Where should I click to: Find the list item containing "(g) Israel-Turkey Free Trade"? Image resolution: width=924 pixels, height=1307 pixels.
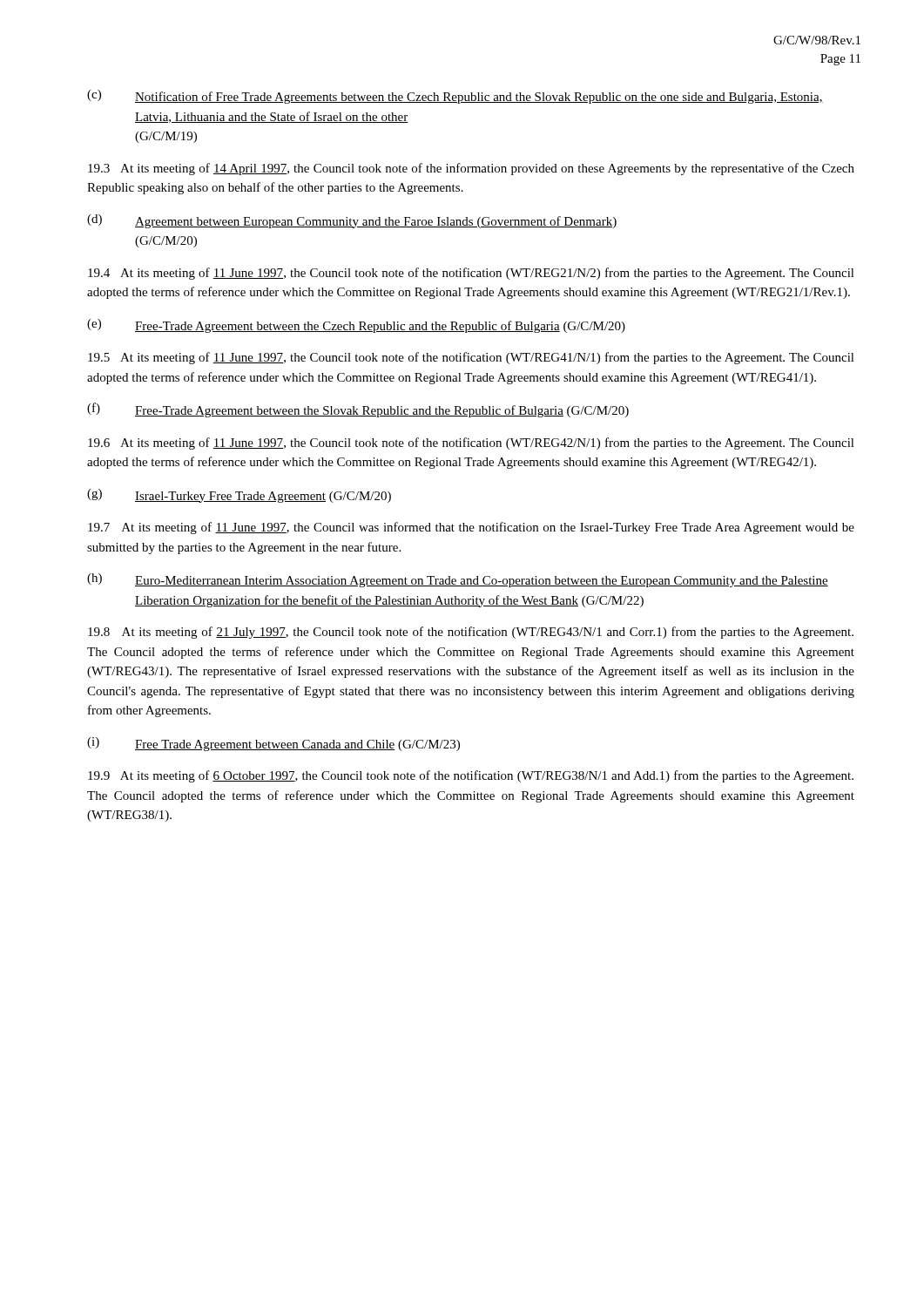[x=239, y=496]
